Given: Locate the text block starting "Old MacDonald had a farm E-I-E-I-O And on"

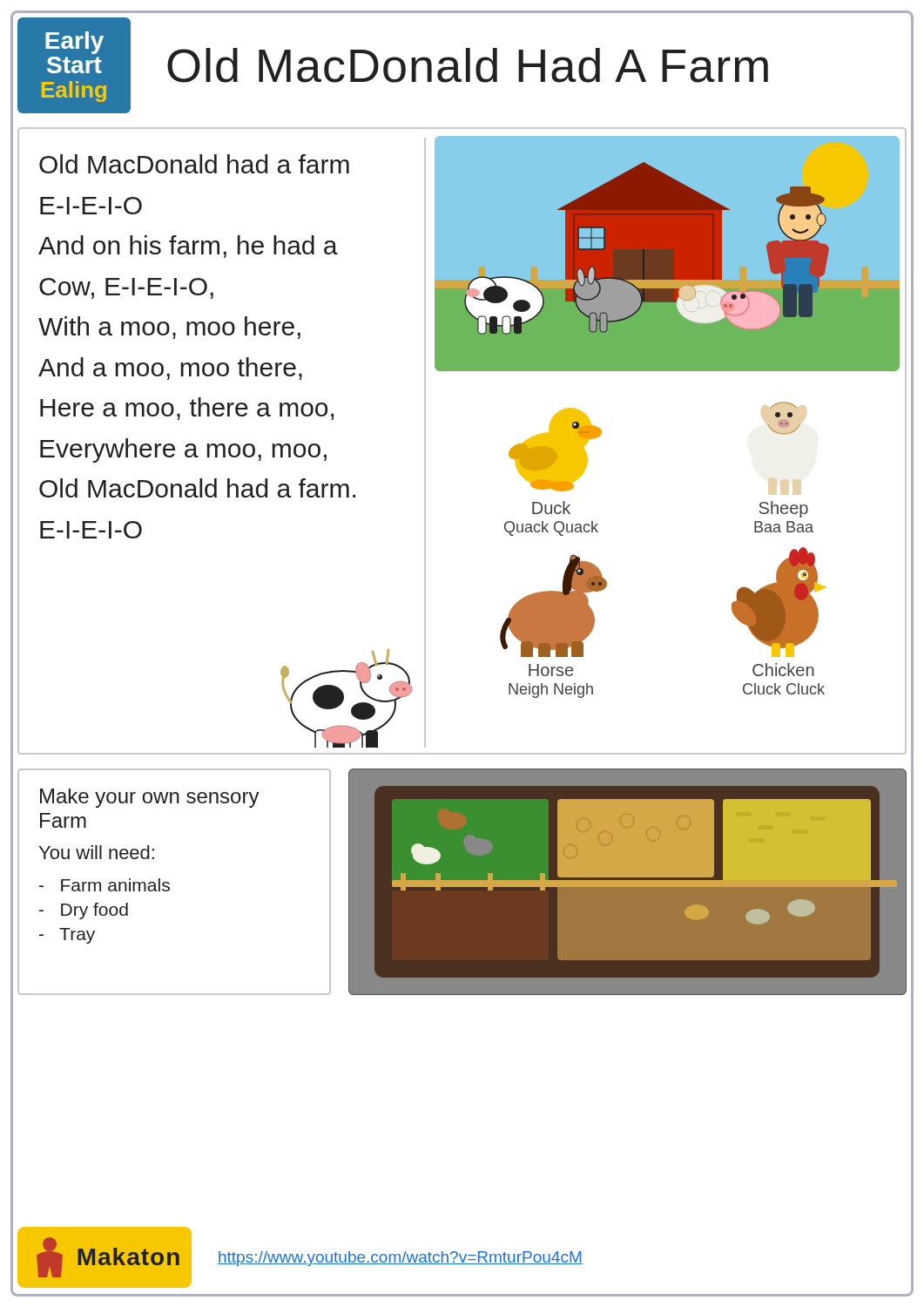Looking at the screenshot, I should [x=223, y=347].
